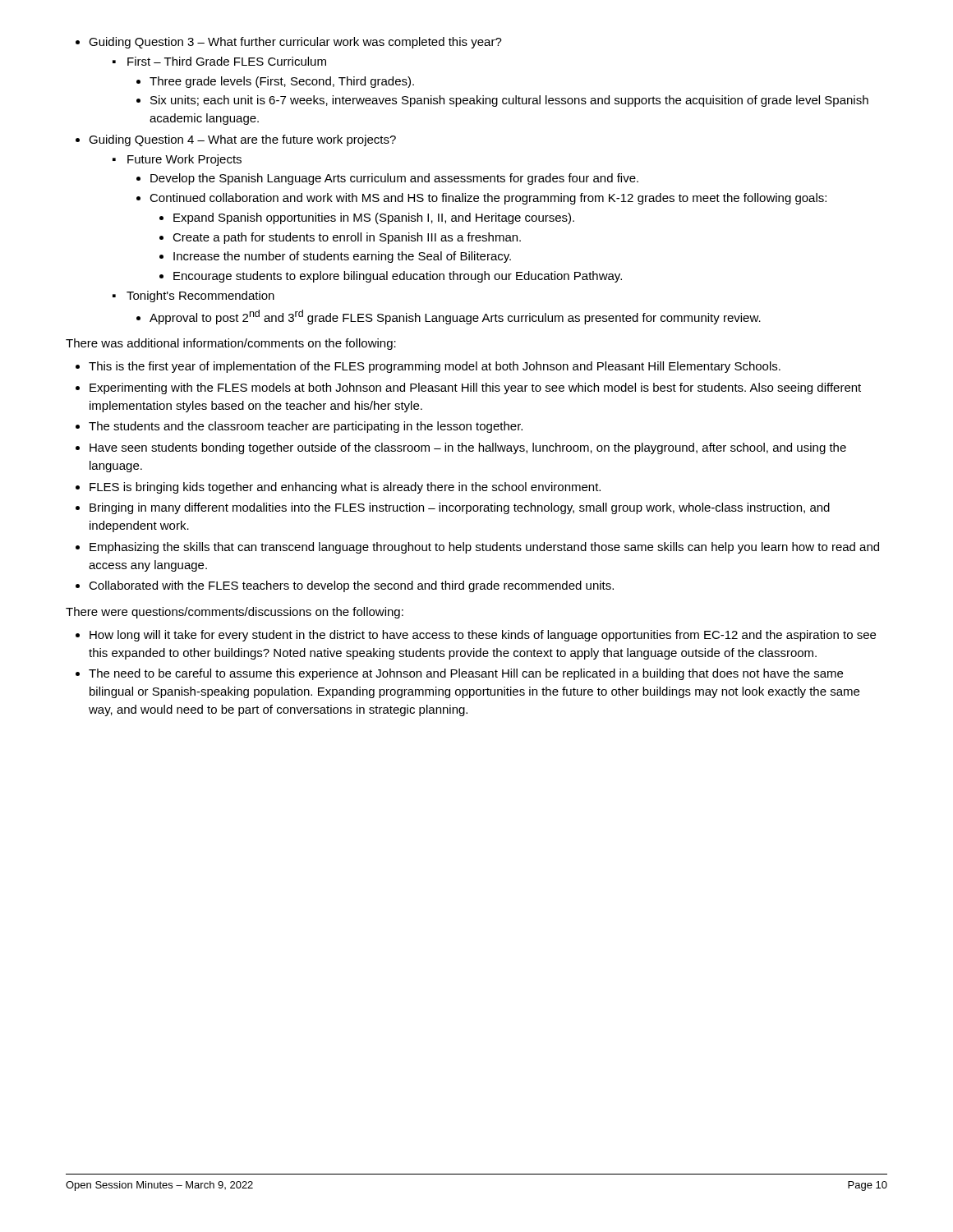Click on the text starting "This is the first year of"
The width and height of the screenshot is (953, 1232).
435,366
